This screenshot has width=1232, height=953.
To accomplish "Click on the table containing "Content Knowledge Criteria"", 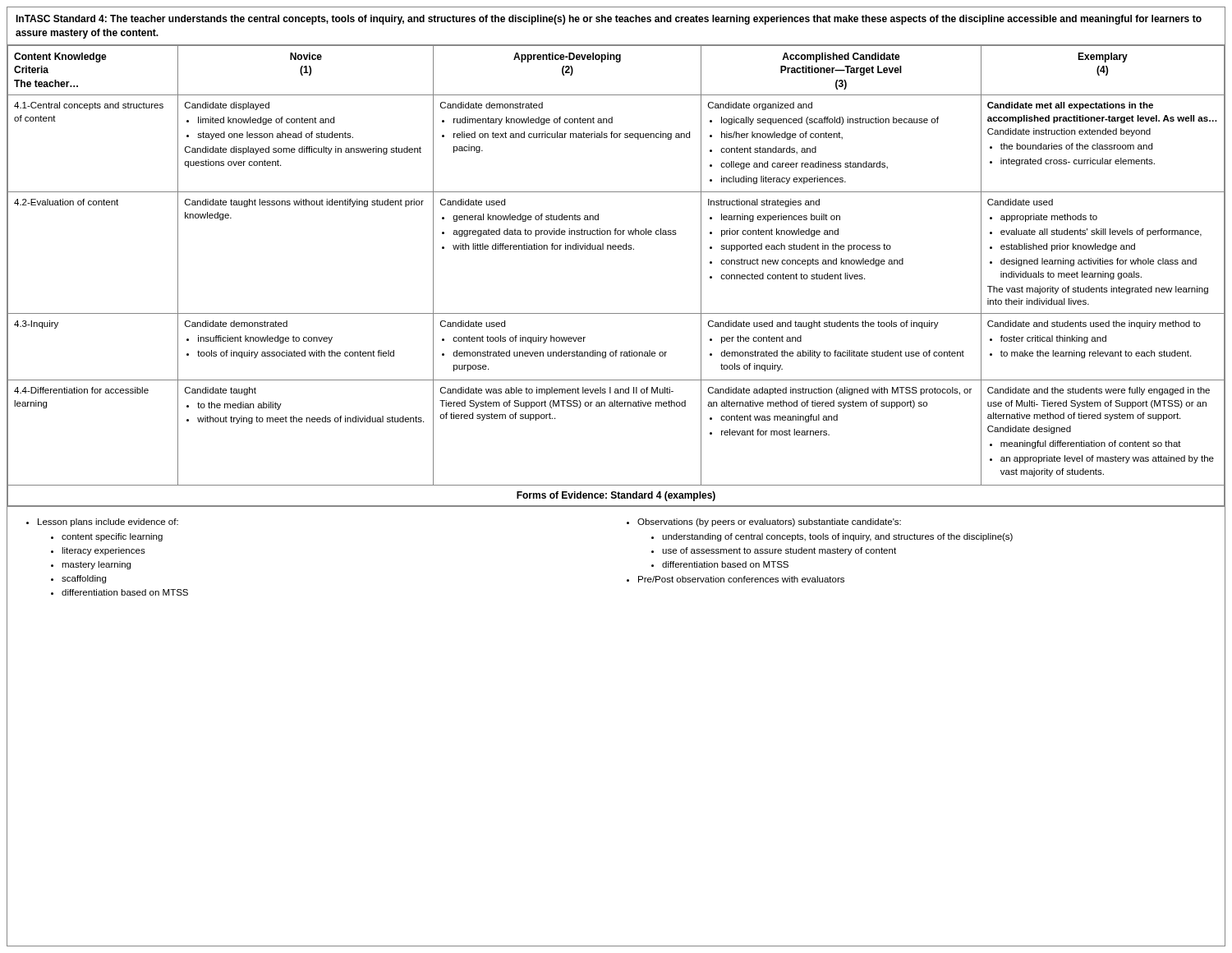I will click(x=616, y=276).
